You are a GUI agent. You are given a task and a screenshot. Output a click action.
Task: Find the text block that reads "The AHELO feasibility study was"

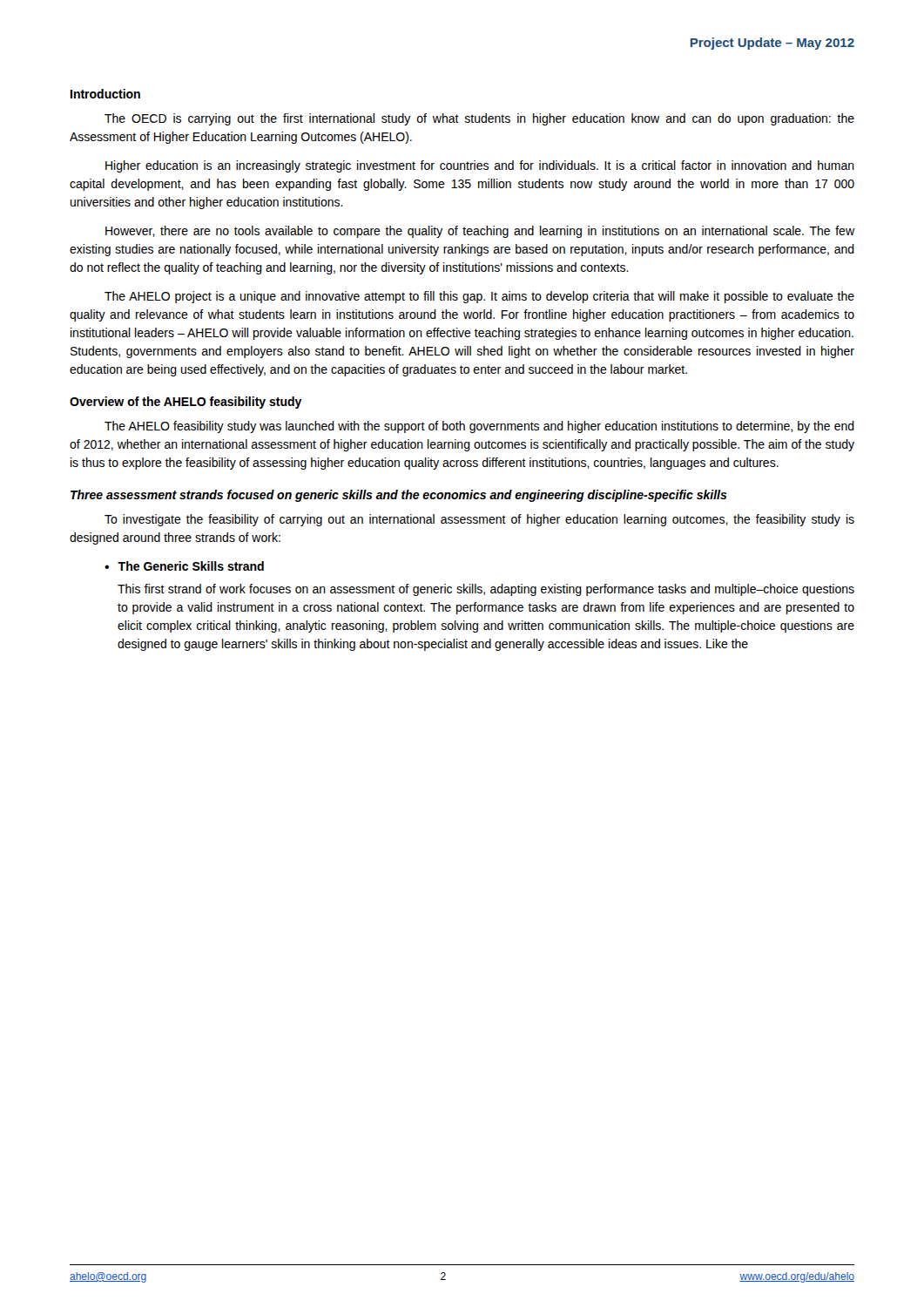[x=462, y=444]
